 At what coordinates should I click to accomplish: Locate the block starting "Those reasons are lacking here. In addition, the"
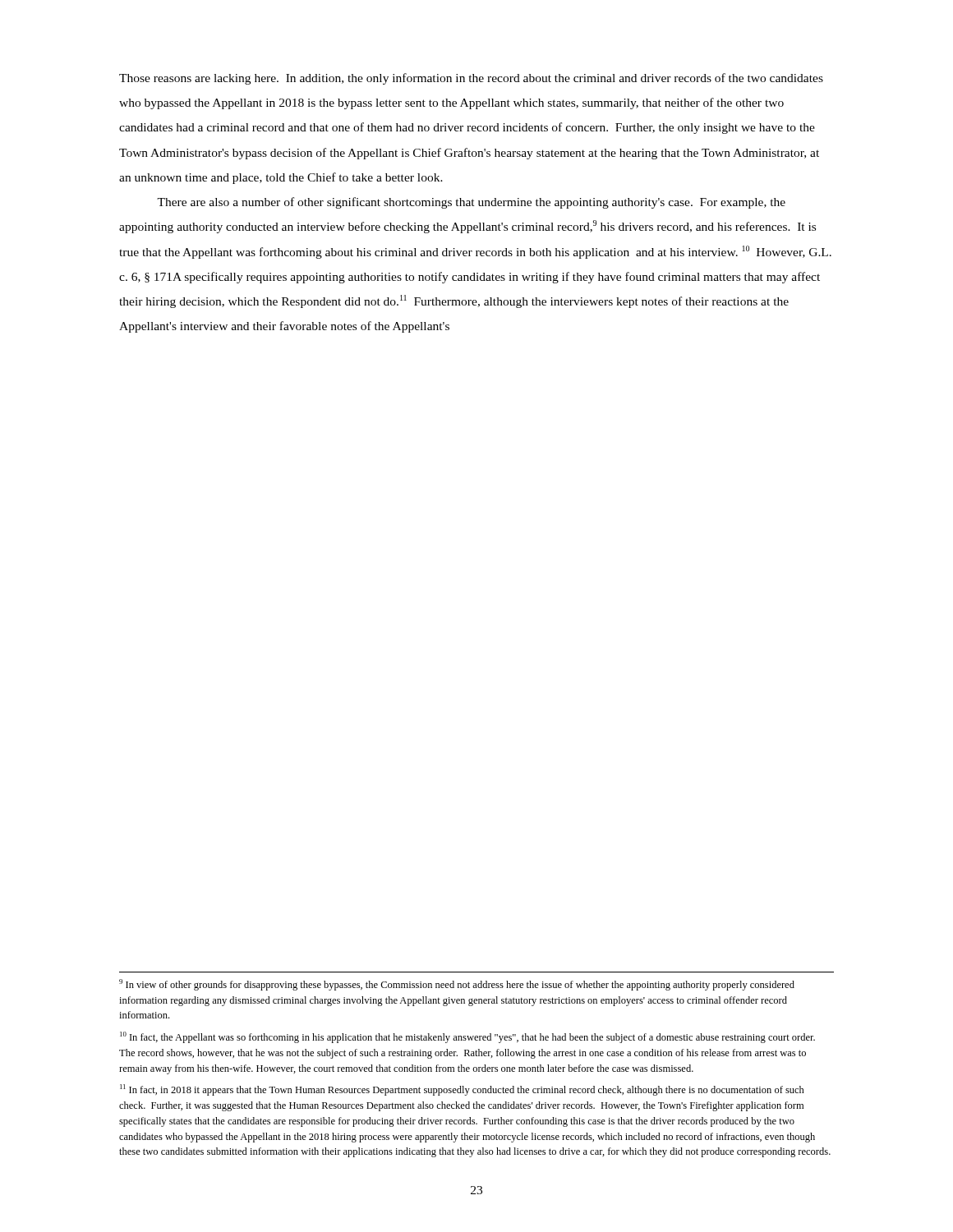click(x=476, y=128)
